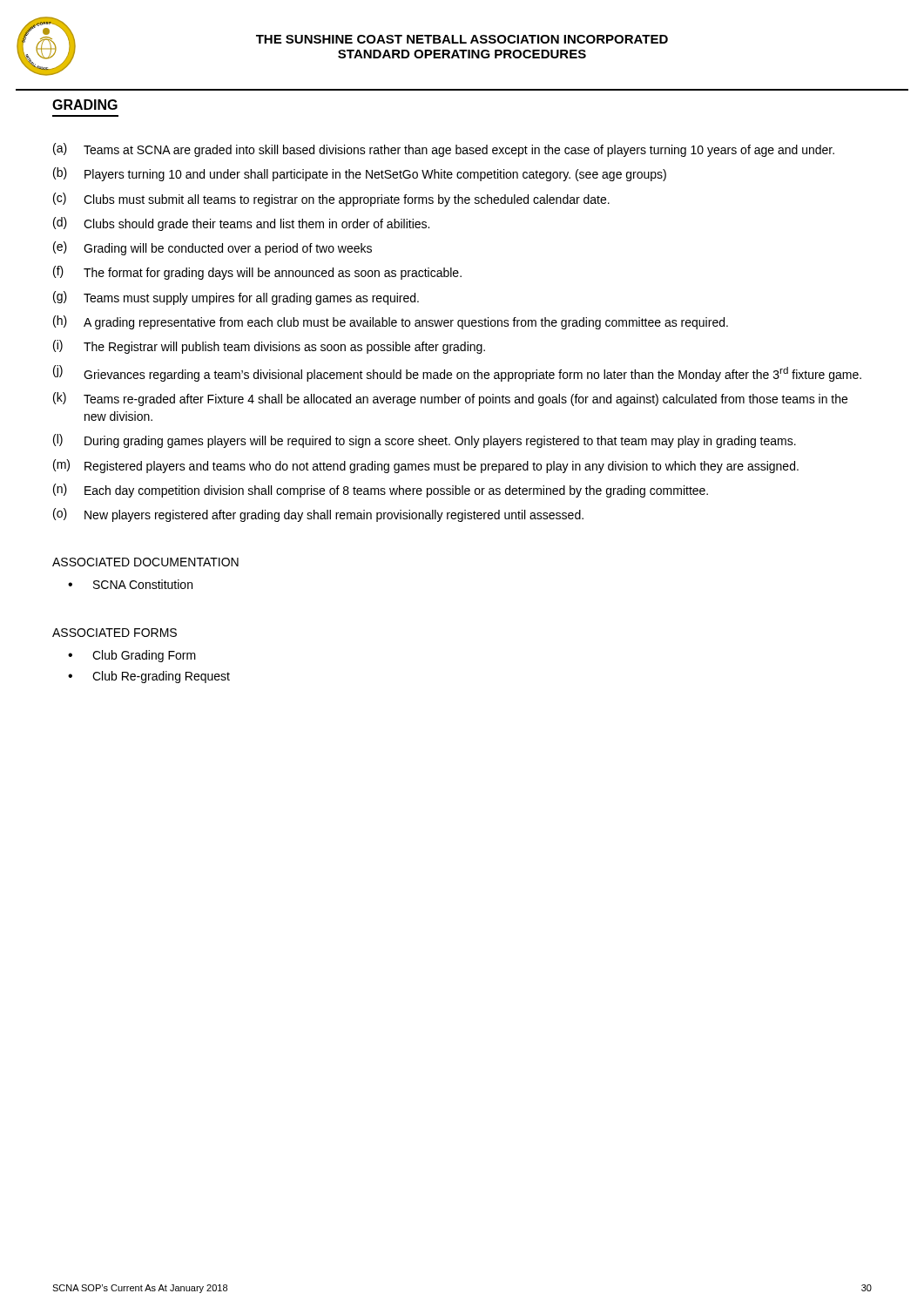Click on the list item that says "(e) Grading will be"
Image resolution: width=924 pixels, height=1307 pixels.
212,248
